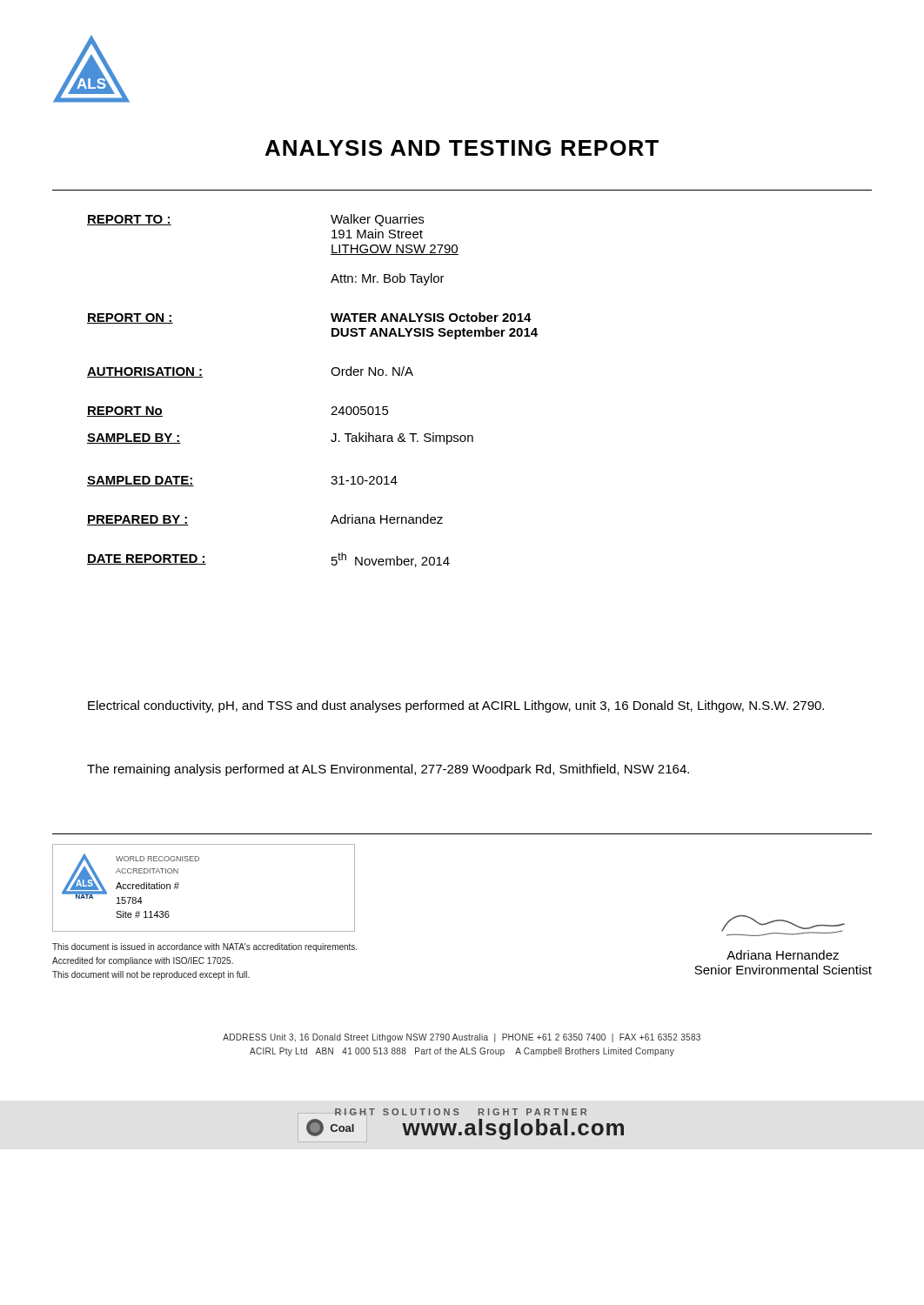This screenshot has height=1305, width=924.
Task: Find the element starting "ANALYSIS AND TESTING REPORT"
Action: [462, 148]
